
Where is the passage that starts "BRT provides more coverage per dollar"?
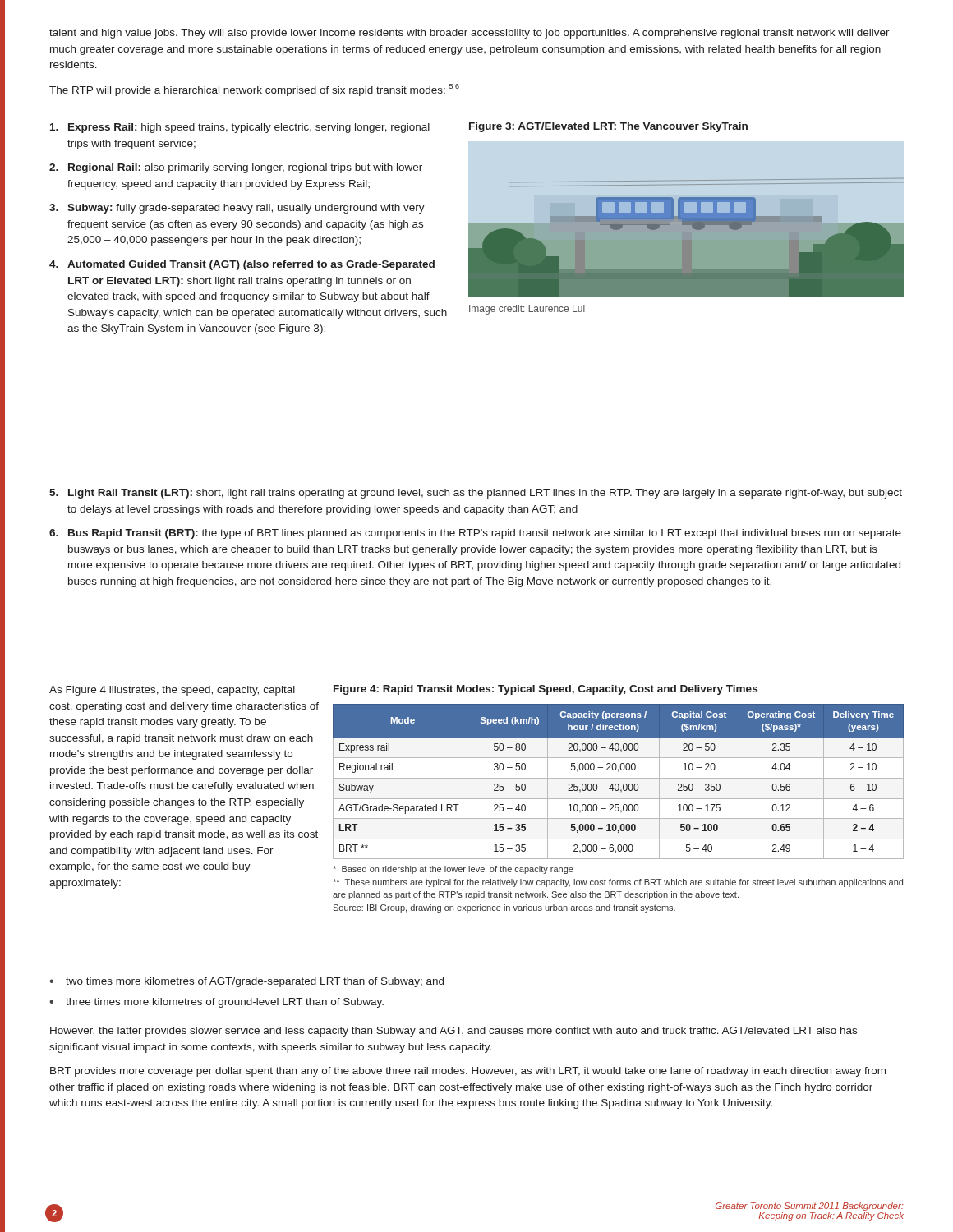(476, 1087)
